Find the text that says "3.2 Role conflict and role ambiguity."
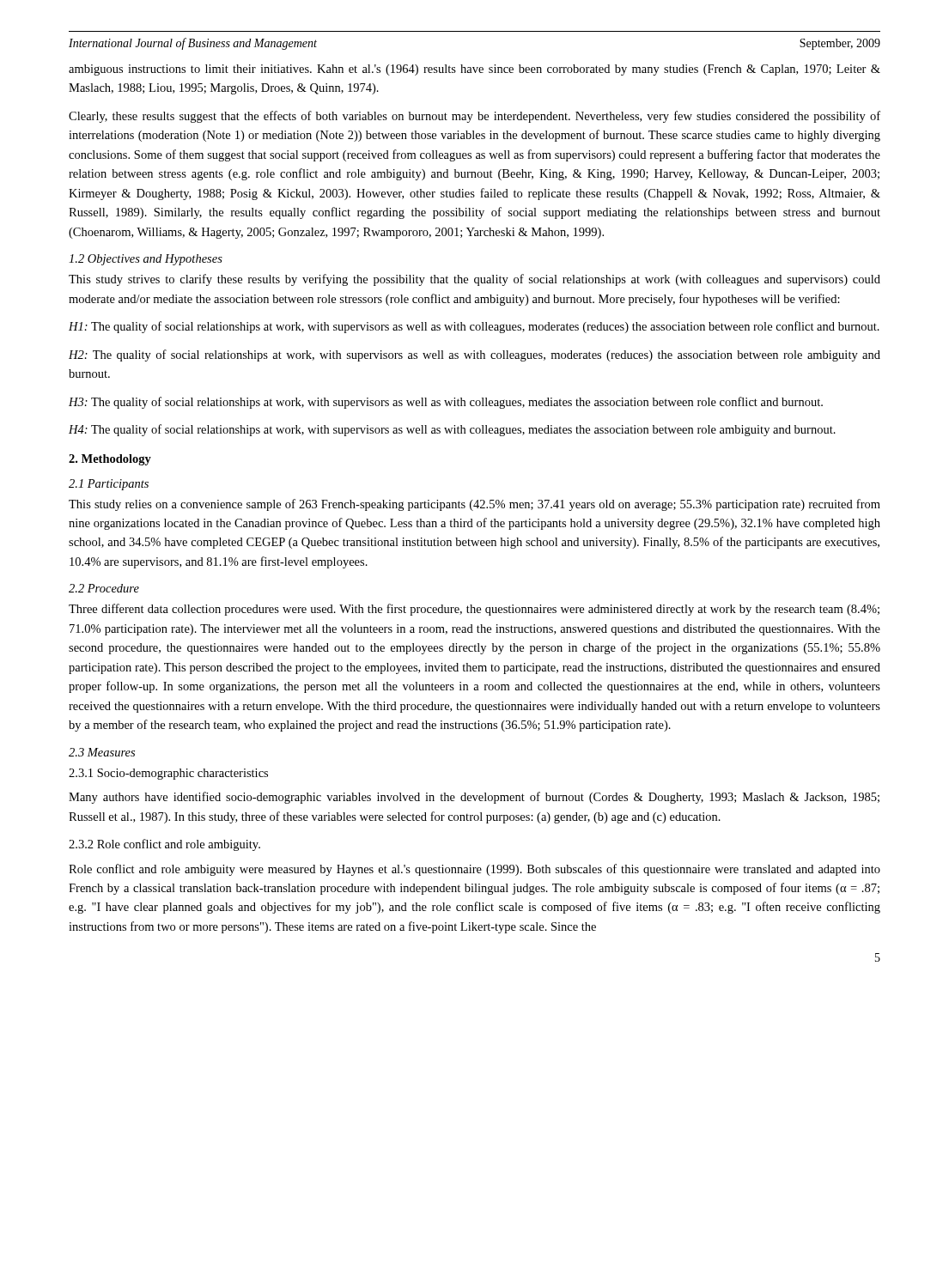 coord(165,844)
